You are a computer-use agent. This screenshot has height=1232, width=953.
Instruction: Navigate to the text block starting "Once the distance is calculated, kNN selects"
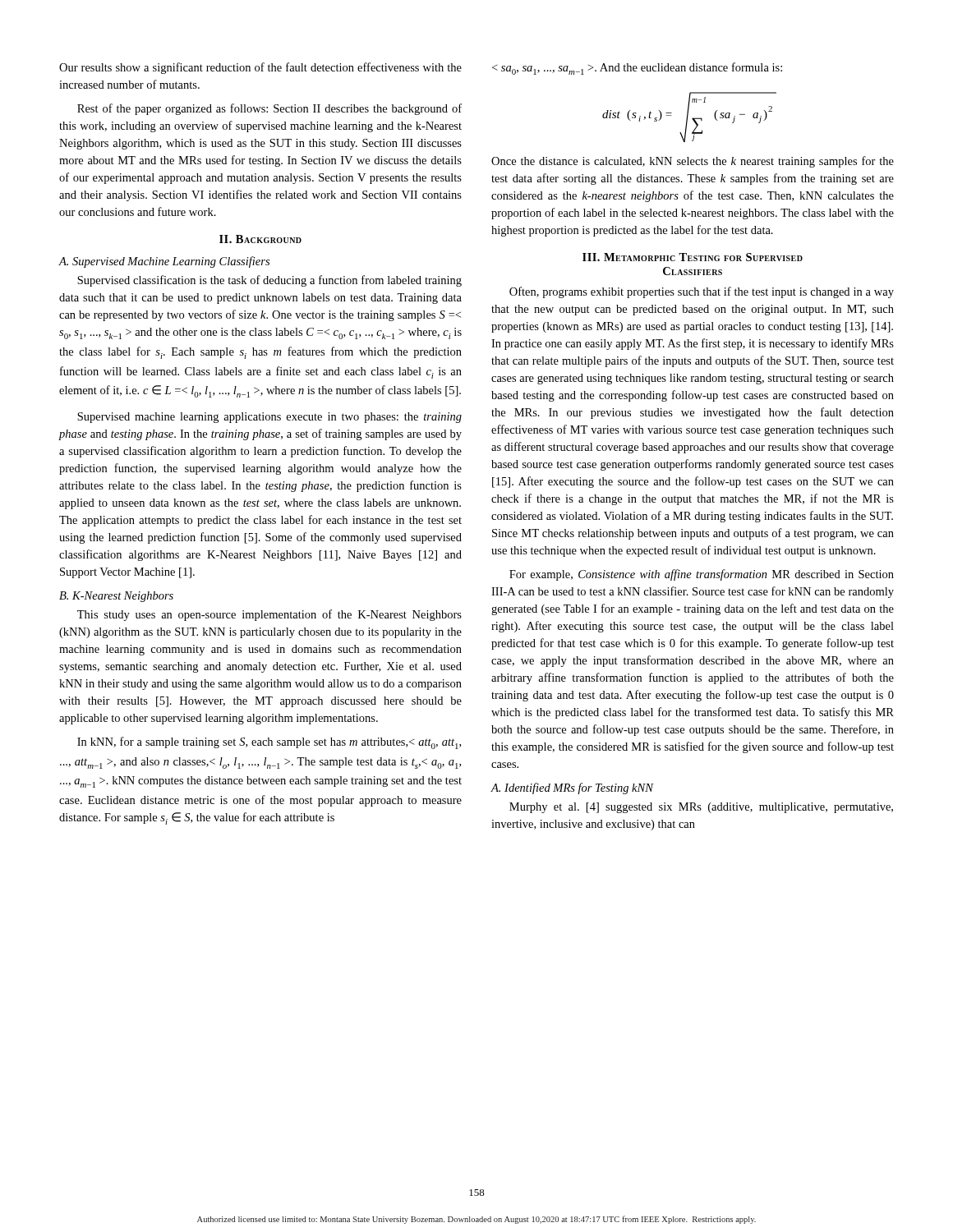693,196
